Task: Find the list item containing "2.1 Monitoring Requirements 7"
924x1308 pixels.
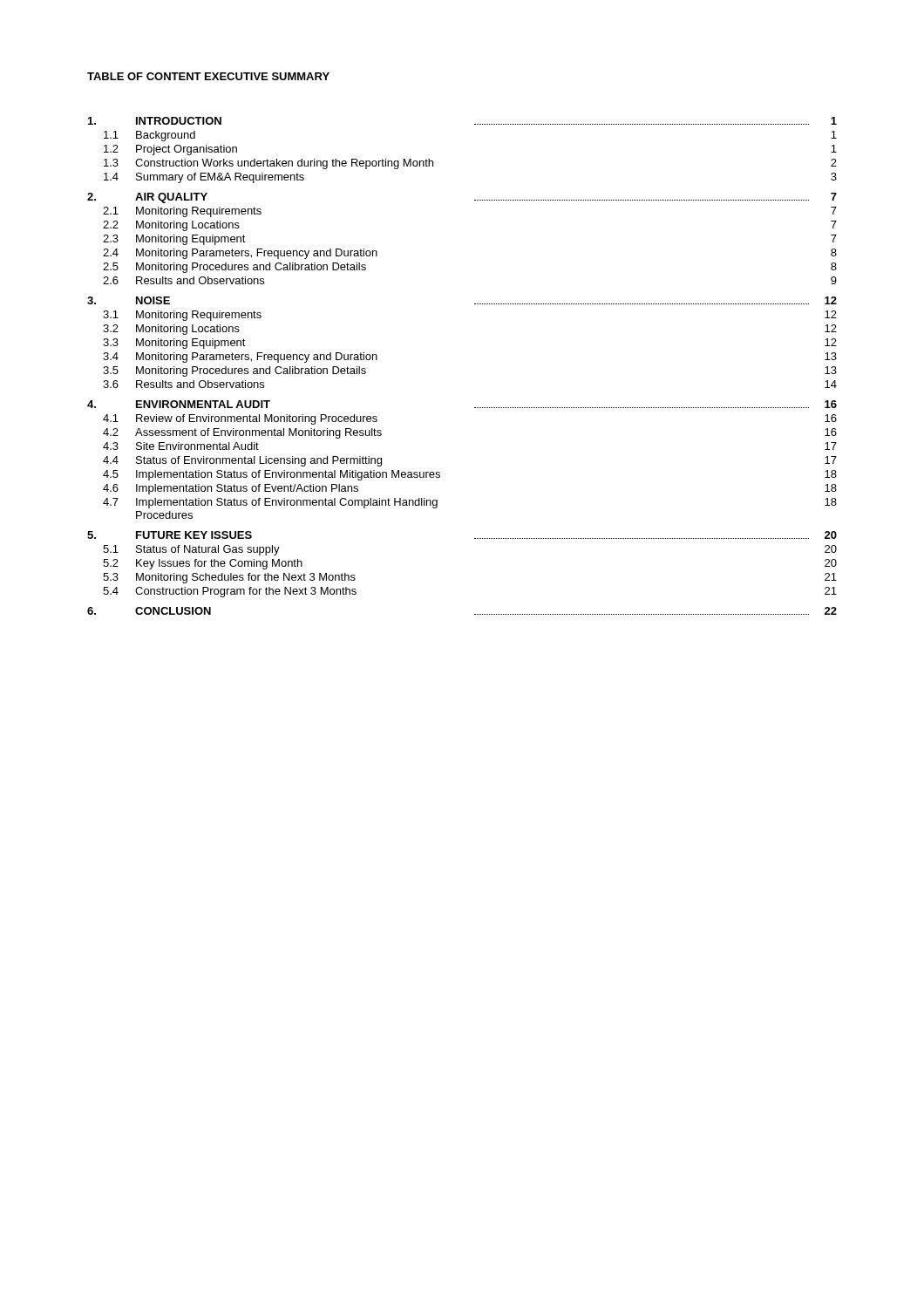Action: [x=196, y=211]
